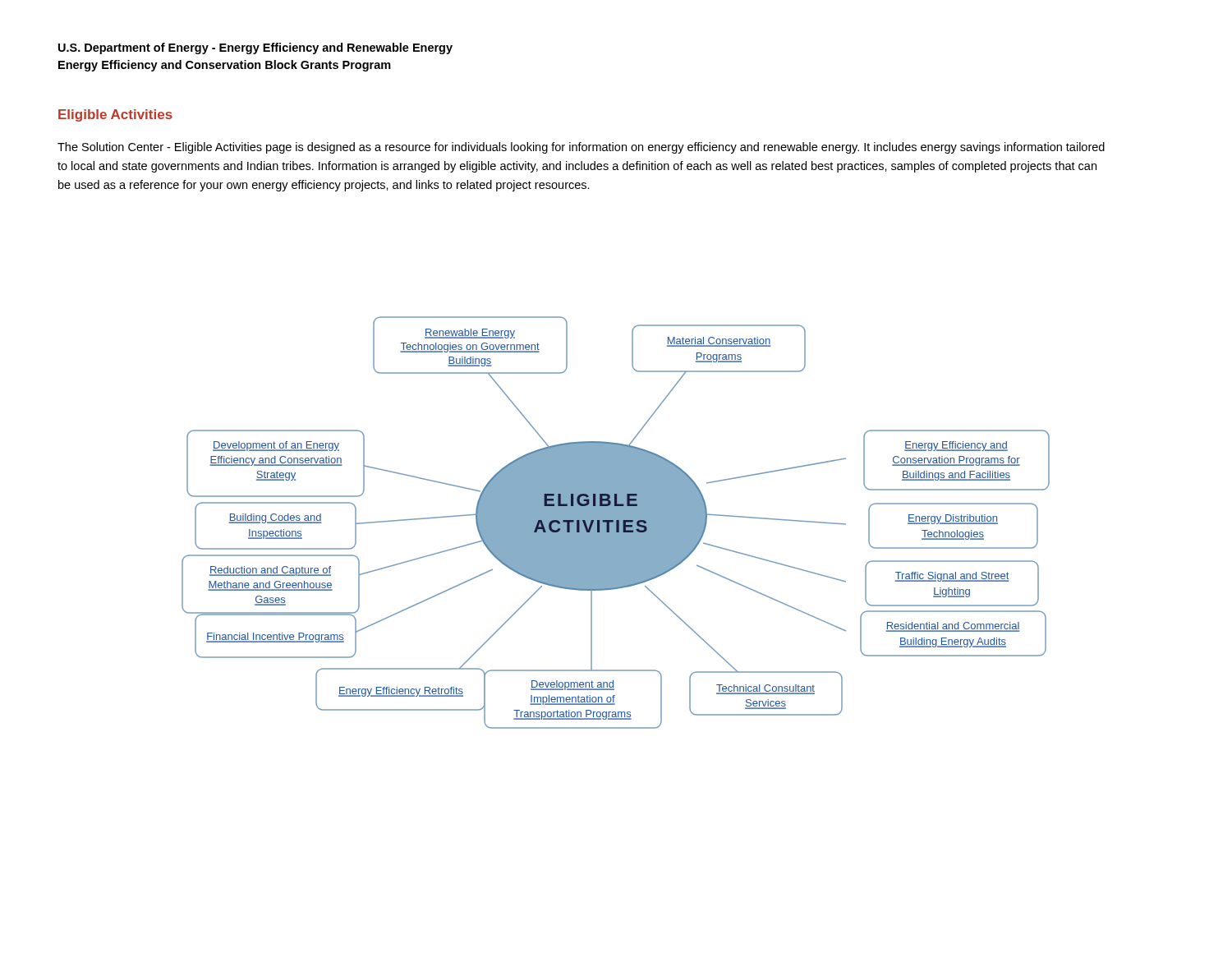This screenshot has height=953, width=1232.
Task: Click on the infographic
Action: 616,499
